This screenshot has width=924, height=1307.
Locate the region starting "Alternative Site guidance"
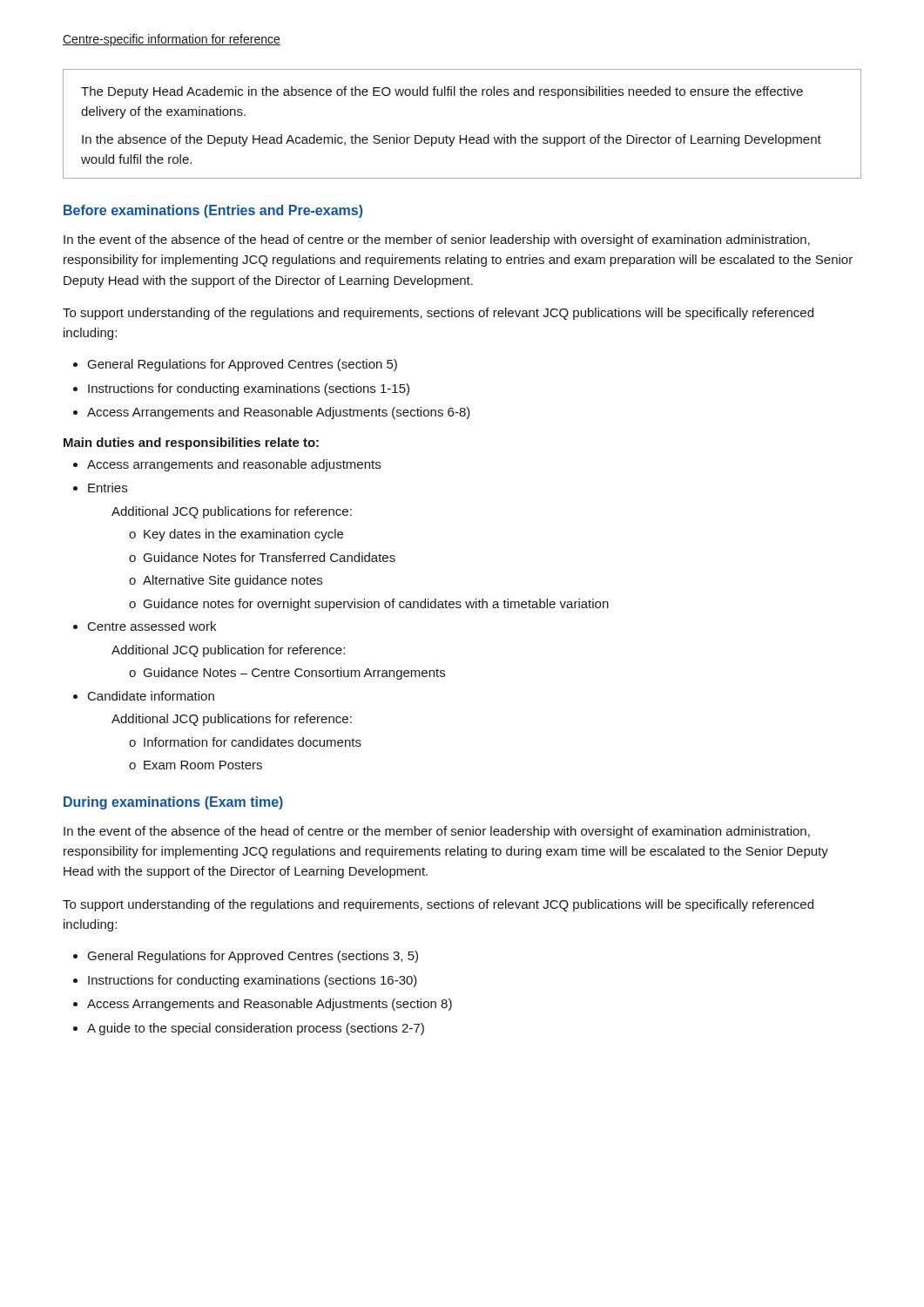233,580
